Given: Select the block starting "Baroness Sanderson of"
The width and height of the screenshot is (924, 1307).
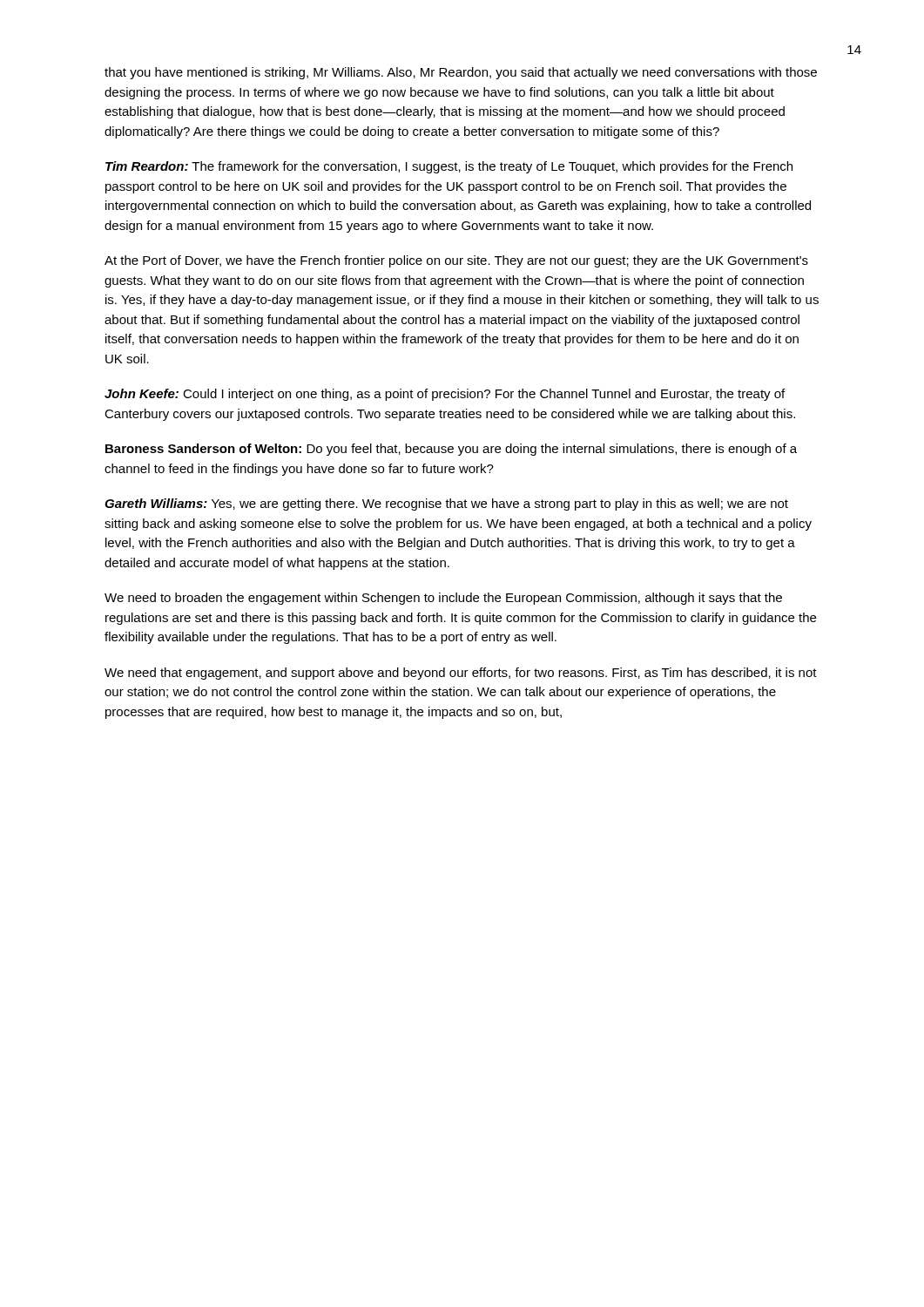Looking at the screenshot, I should (x=451, y=458).
